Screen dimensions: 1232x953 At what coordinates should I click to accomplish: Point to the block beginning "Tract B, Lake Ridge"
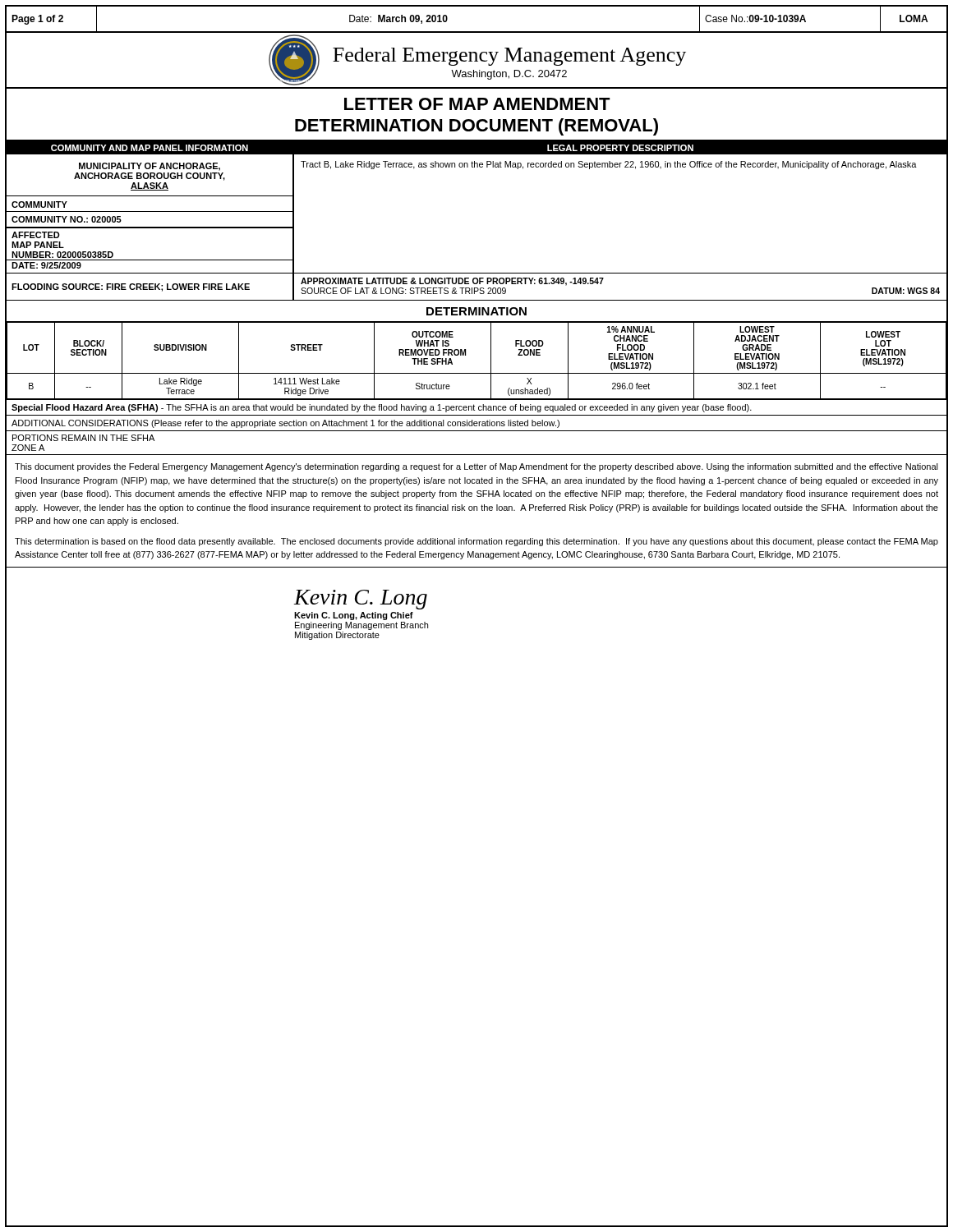(x=609, y=164)
